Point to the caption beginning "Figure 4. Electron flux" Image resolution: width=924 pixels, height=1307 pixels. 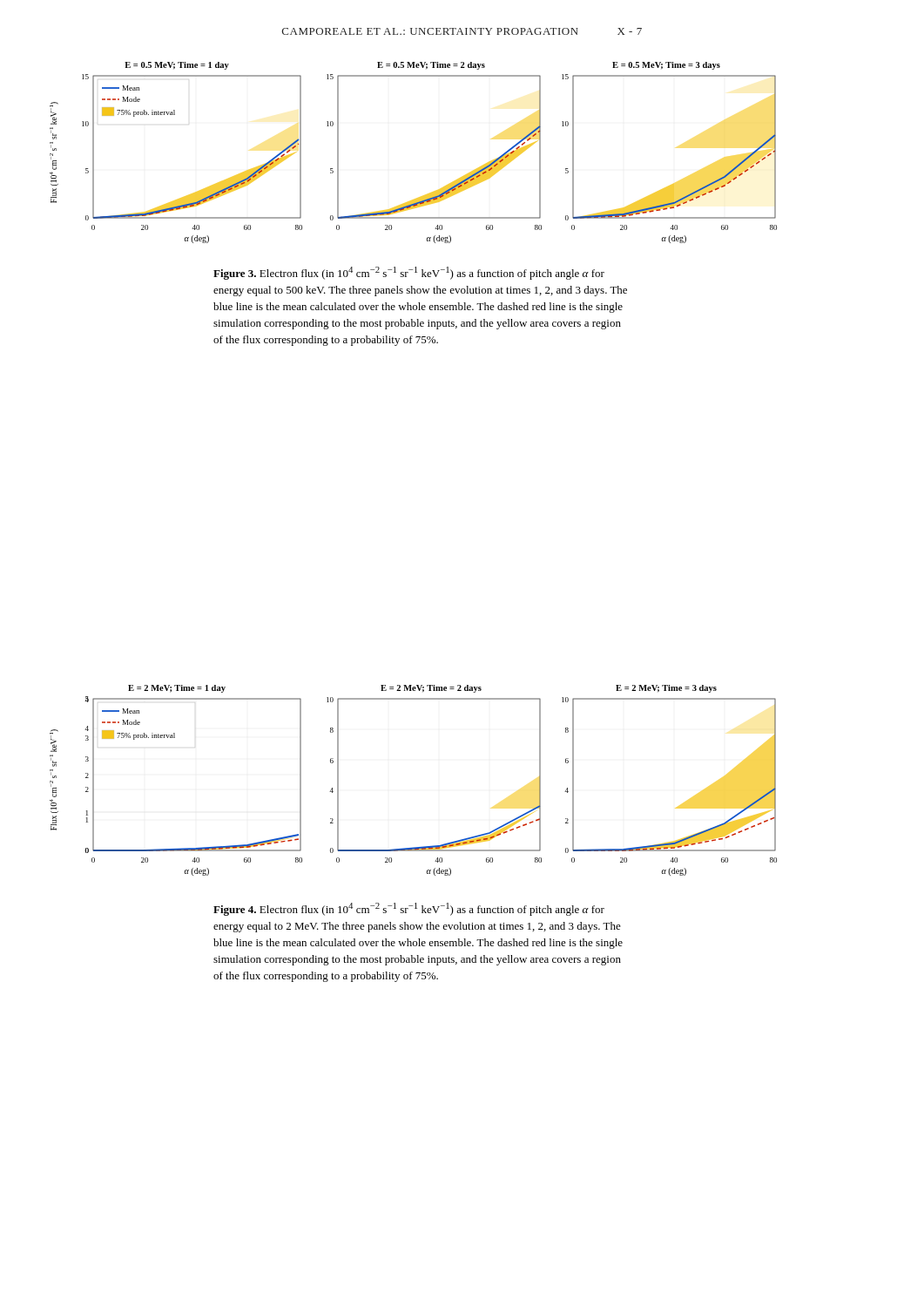tap(418, 941)
